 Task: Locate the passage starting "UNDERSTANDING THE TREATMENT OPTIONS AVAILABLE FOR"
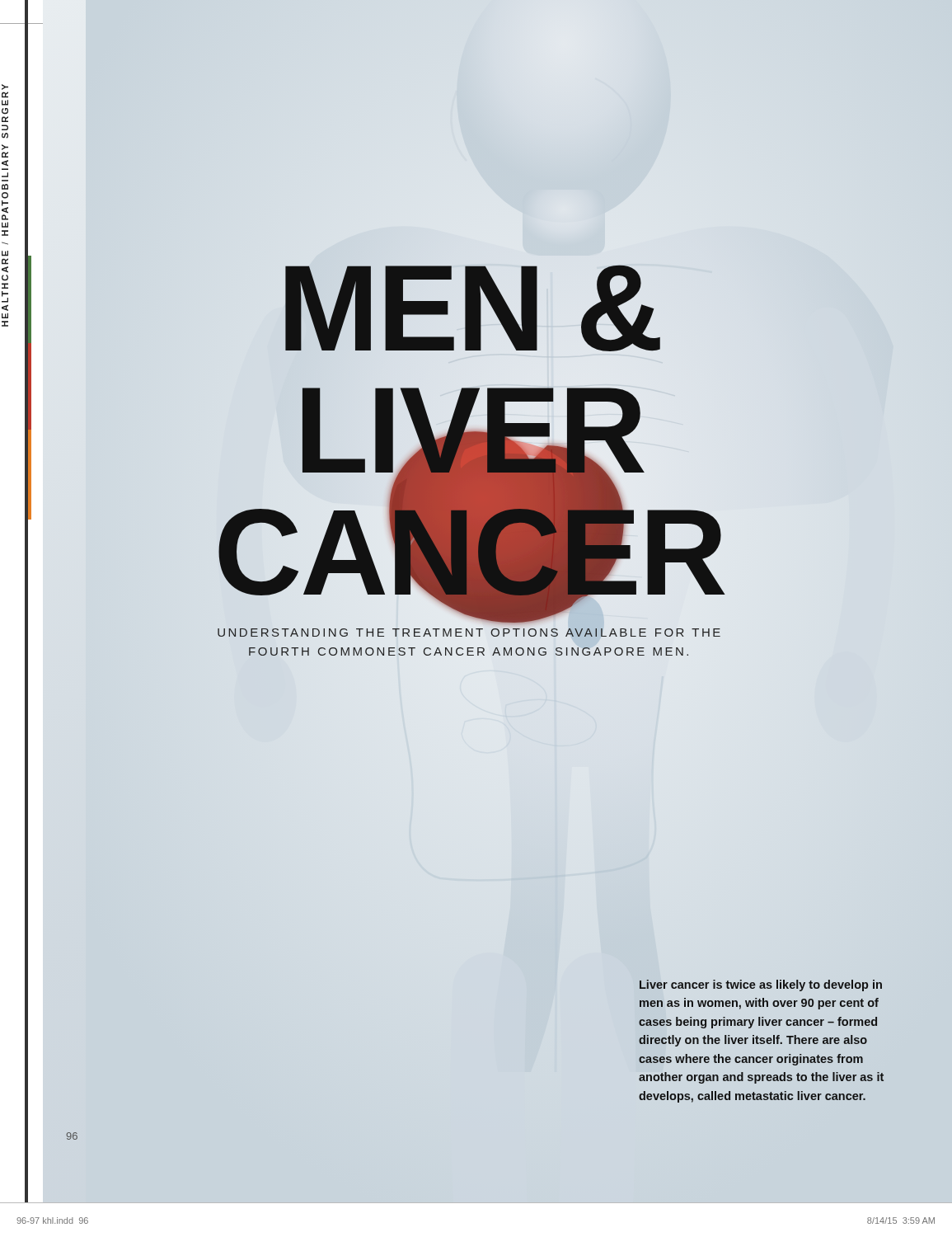pos(470,641)
